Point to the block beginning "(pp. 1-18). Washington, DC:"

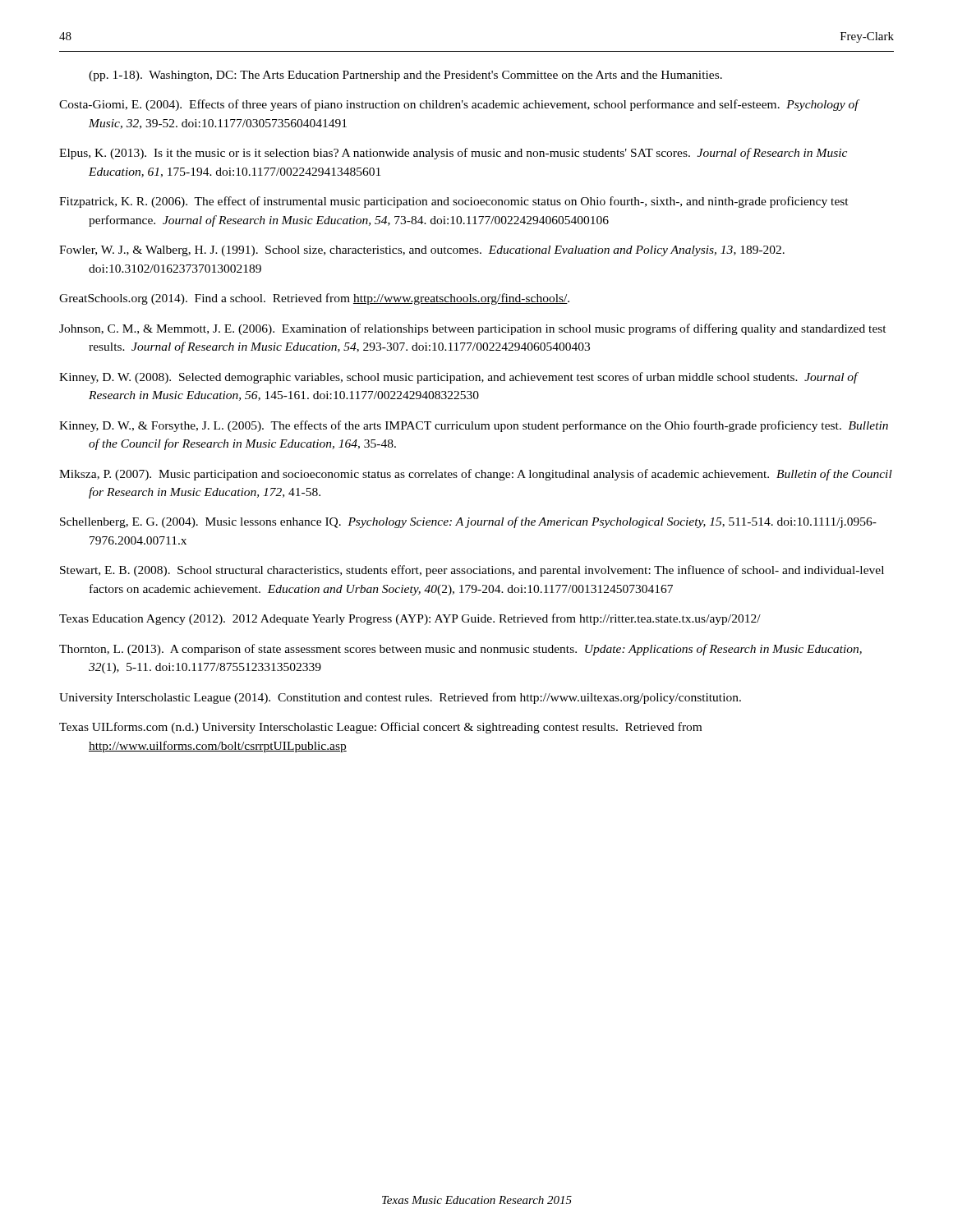[x=406, y=74]
